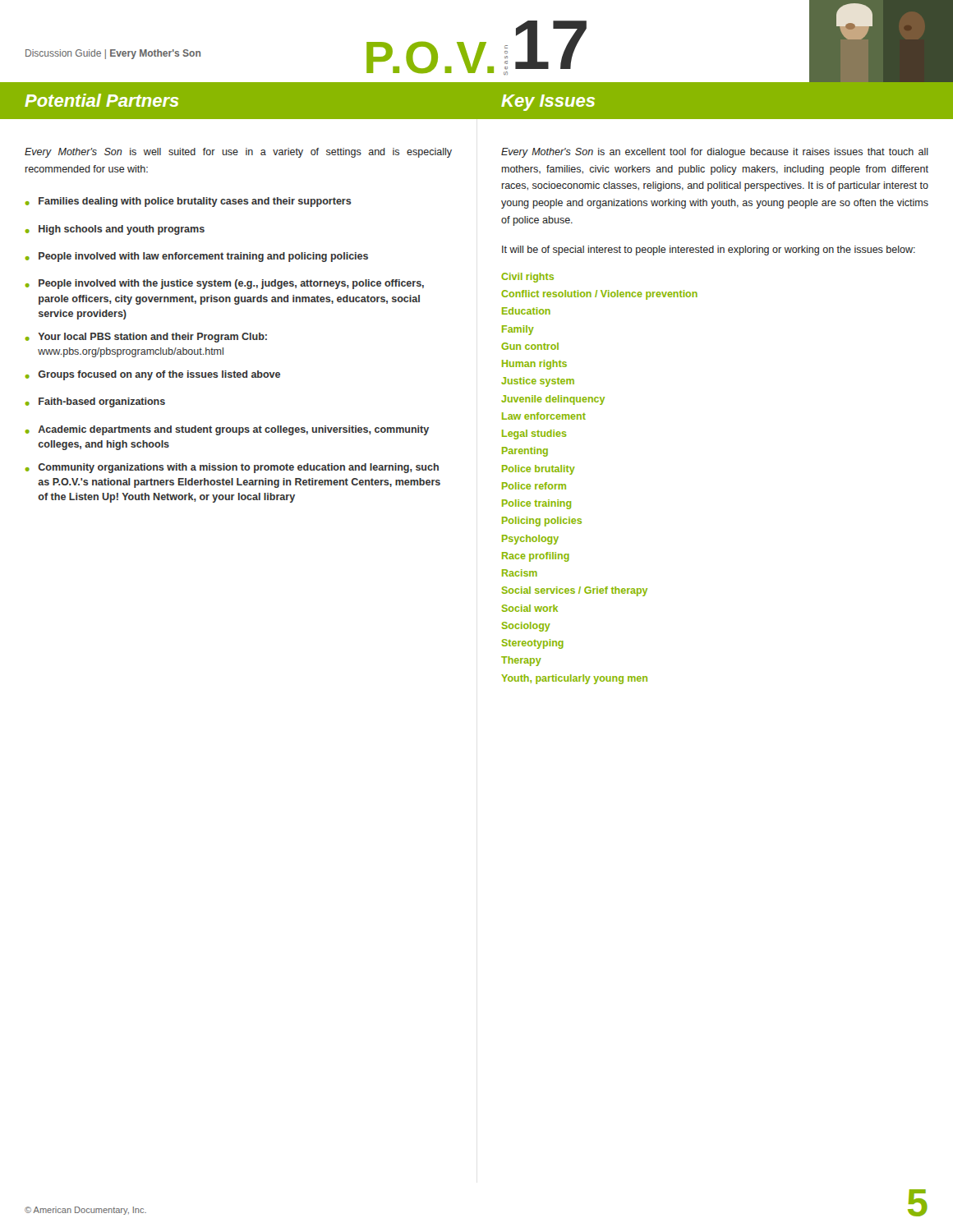Locate the block starting "• Faith-based organizations"
The width and height of the screenshot is (953, 1232).
pyautogui.click(x=95, y=404)
